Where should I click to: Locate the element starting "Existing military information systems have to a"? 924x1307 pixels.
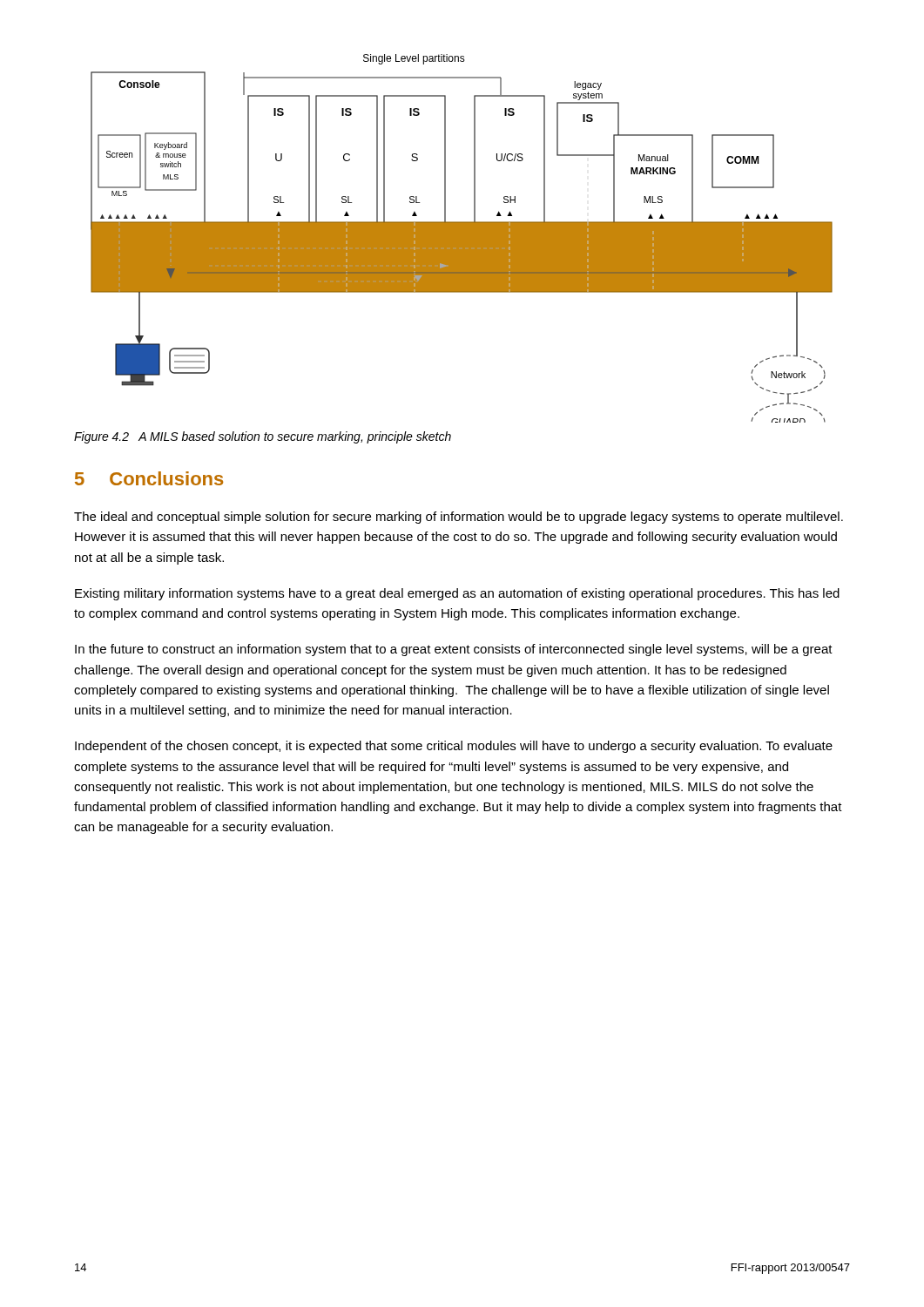tap(457, 603)
